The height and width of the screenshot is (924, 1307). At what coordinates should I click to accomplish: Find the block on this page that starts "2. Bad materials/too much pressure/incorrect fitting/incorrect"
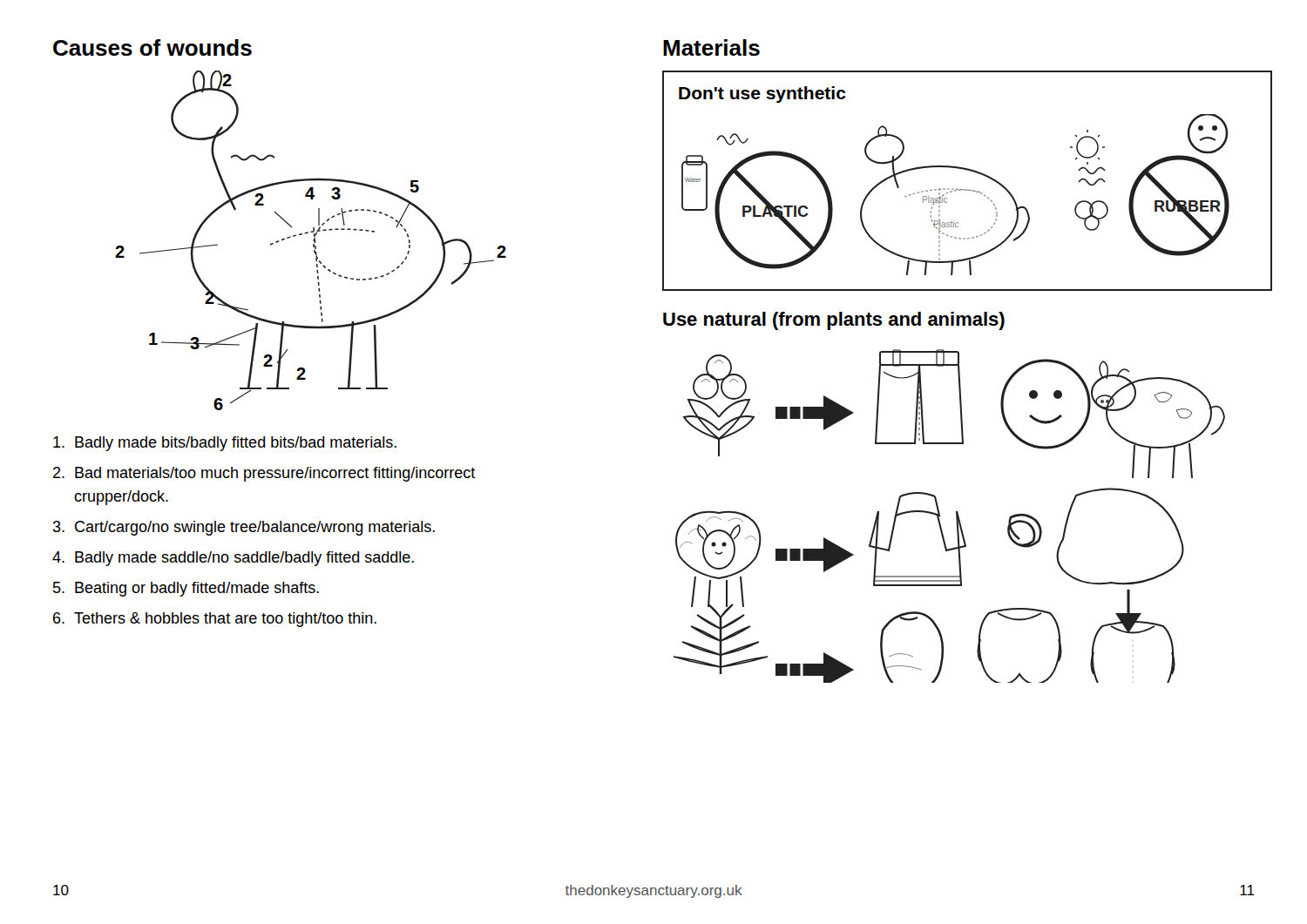click(264, 485)
